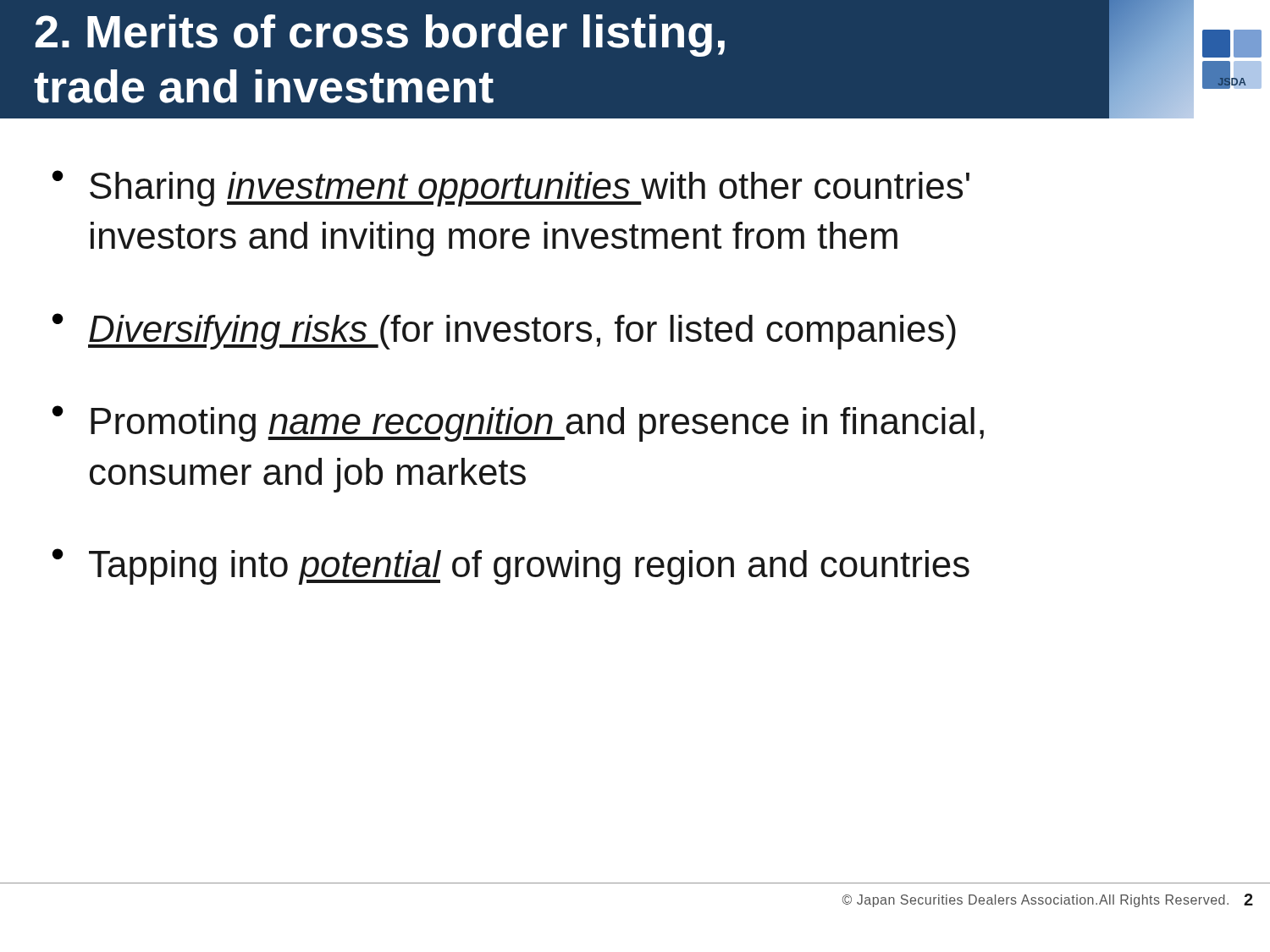The image size is (1270, 952).
Task: Locate the region starting "• Sharing investment opportunities with other"
Action: click(x=511, y=211)
